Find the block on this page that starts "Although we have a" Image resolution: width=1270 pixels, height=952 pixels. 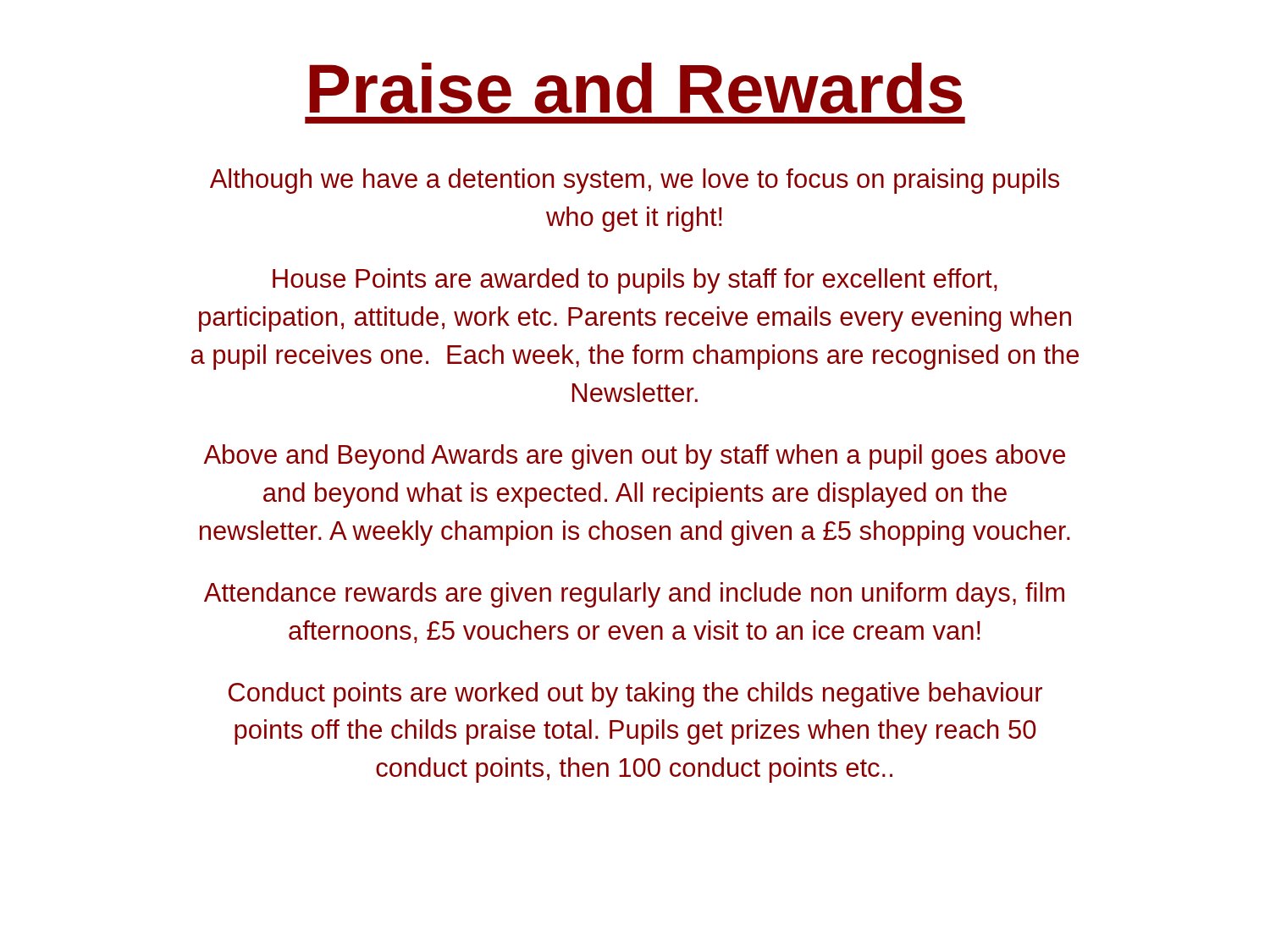[x=635, y=198]
